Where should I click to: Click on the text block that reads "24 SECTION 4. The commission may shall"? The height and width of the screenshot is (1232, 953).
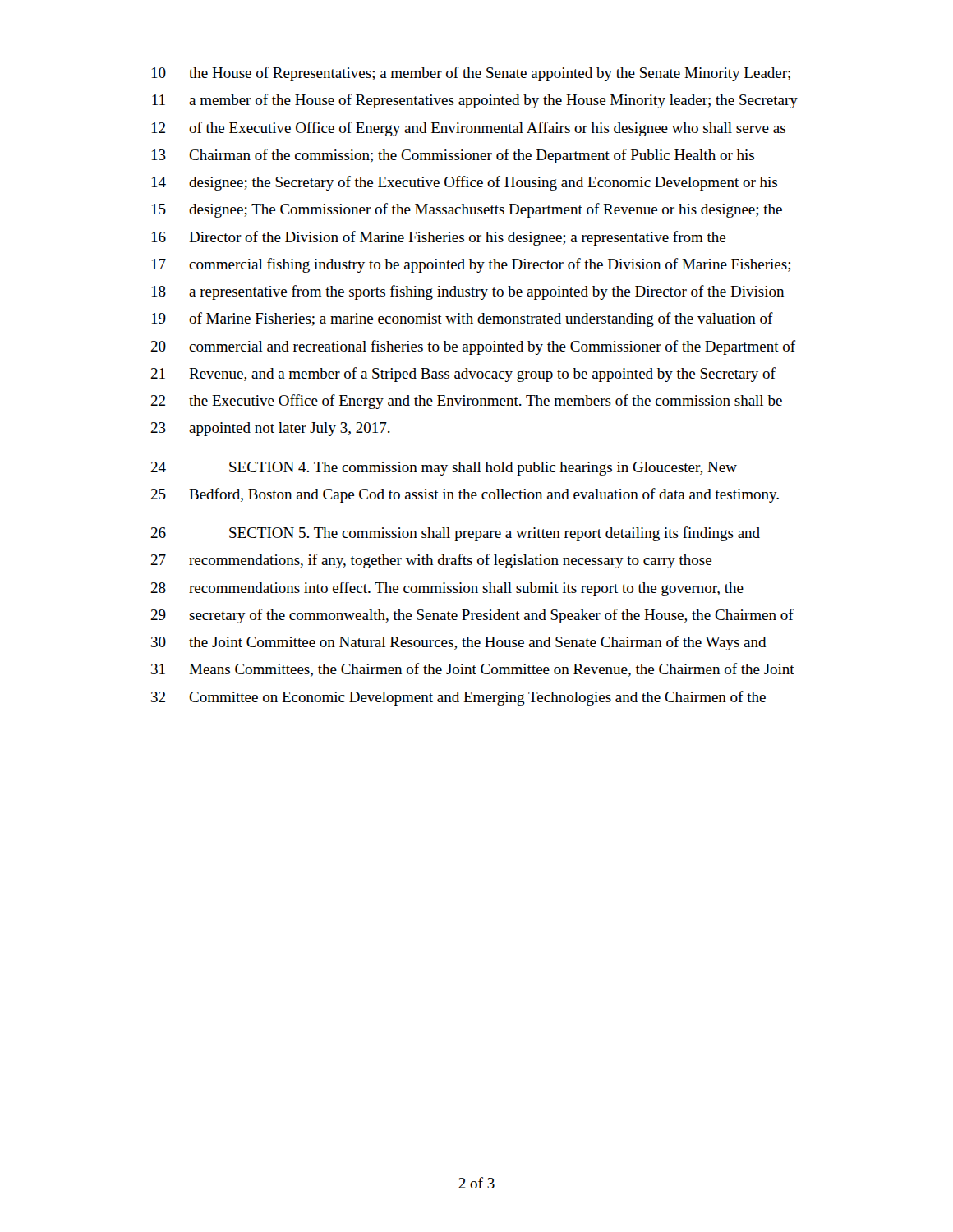tap(489, 467)
